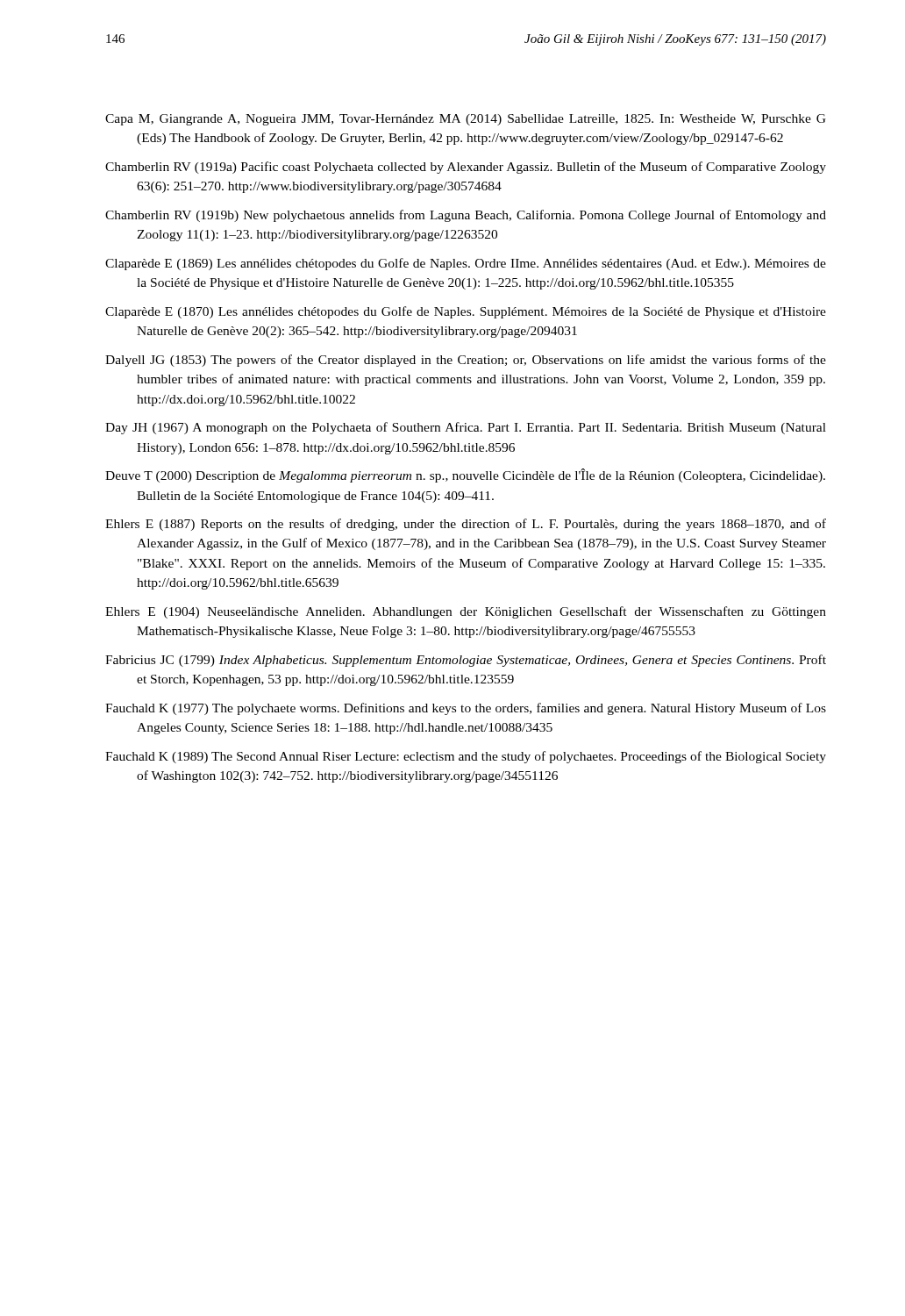Click on the list item containing "Chamberlin RV (1919a) Pacific coast Polychaeta collected by"
The image size is (905, 1316).
466,176
